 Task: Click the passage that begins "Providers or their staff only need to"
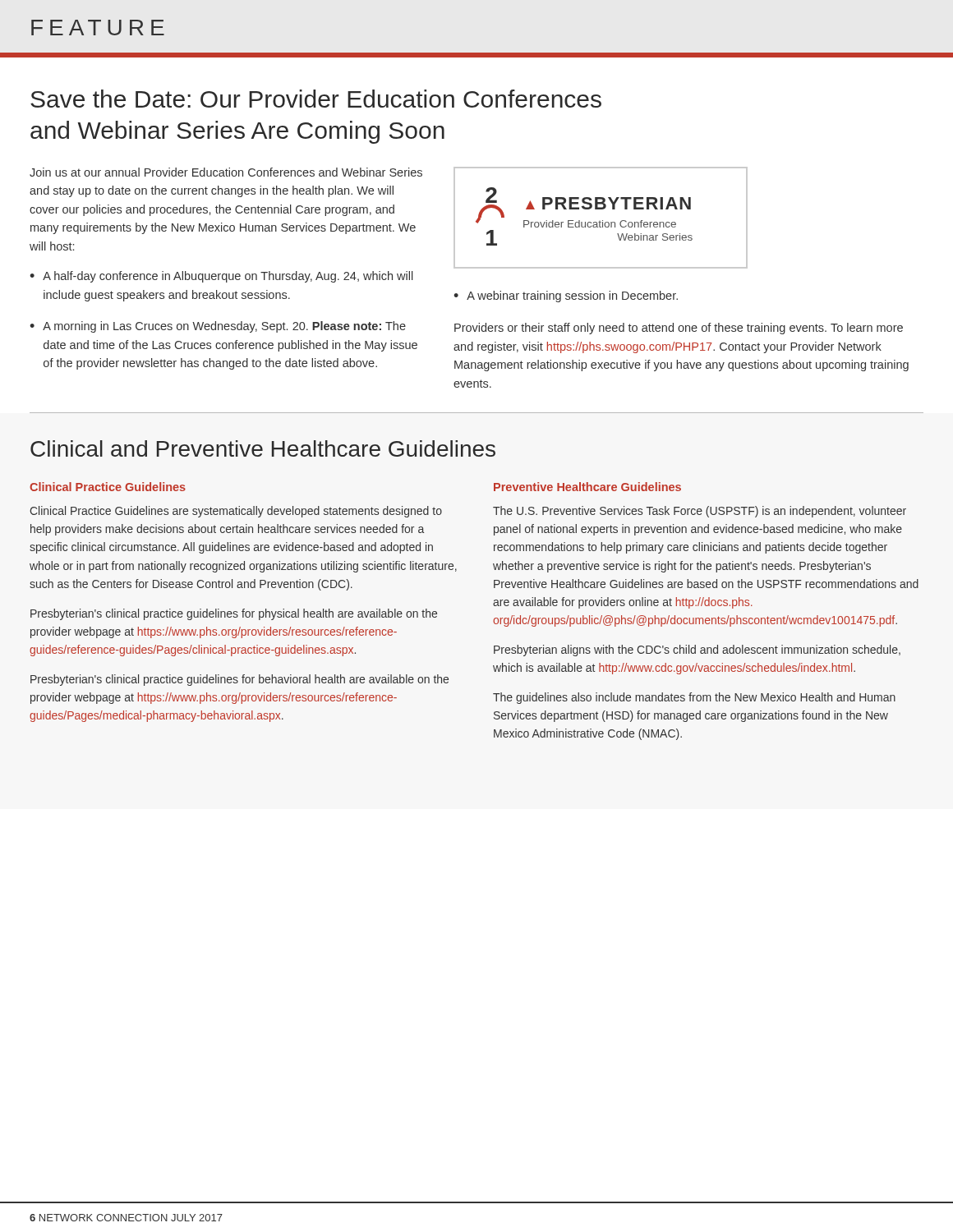tap(681, 356)
